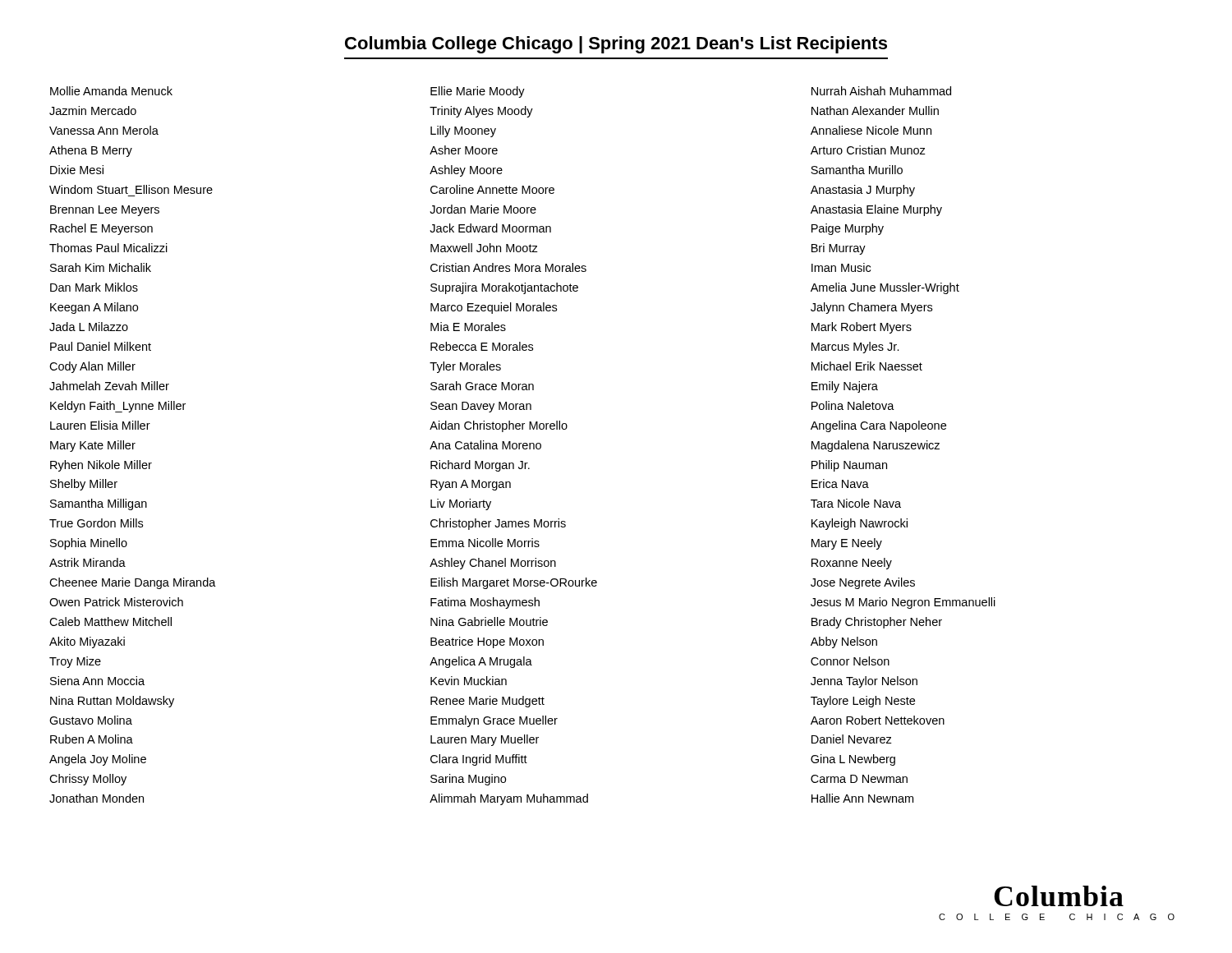Click on the block starting "Philip Nauman"
The height and width of the screenshot is (953, 1232).
coord(849,465)
